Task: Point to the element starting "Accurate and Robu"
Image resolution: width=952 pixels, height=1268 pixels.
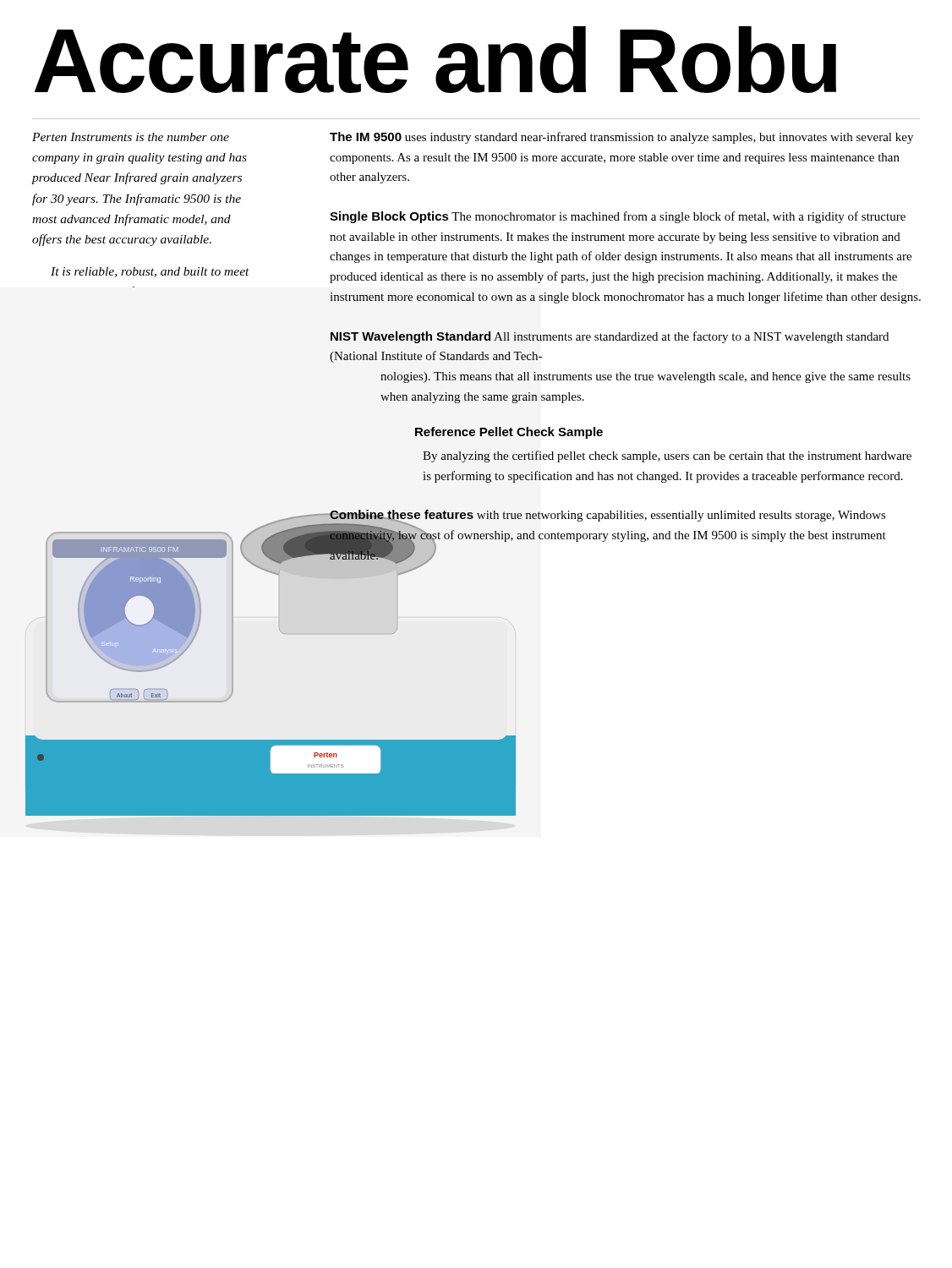Action: pyautogui.click(x=492, y=60)
